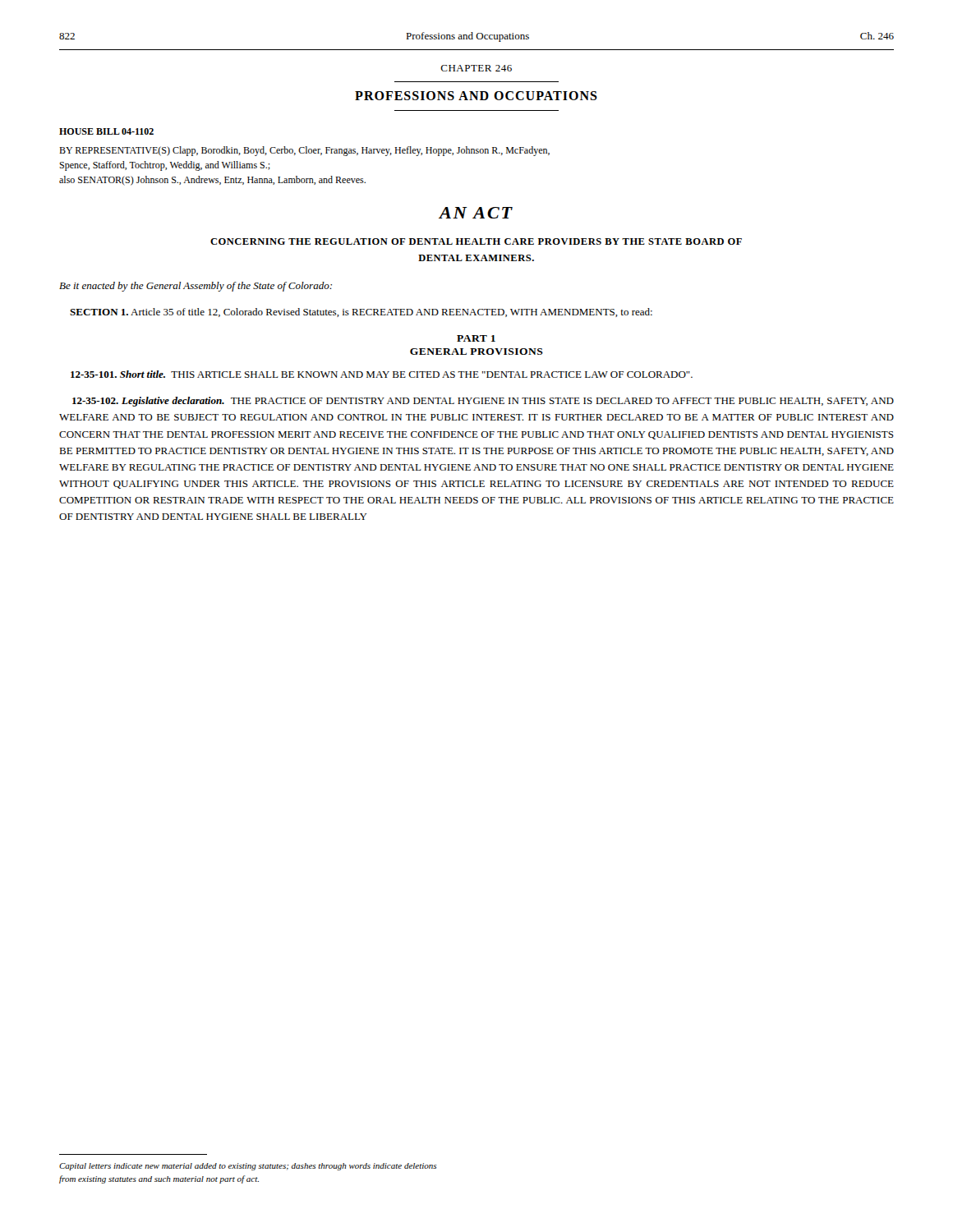953x1232 pixels.
Task: Click on the passage starting "Be it enacted by the General Assembly"
Action: pos(196,285)
